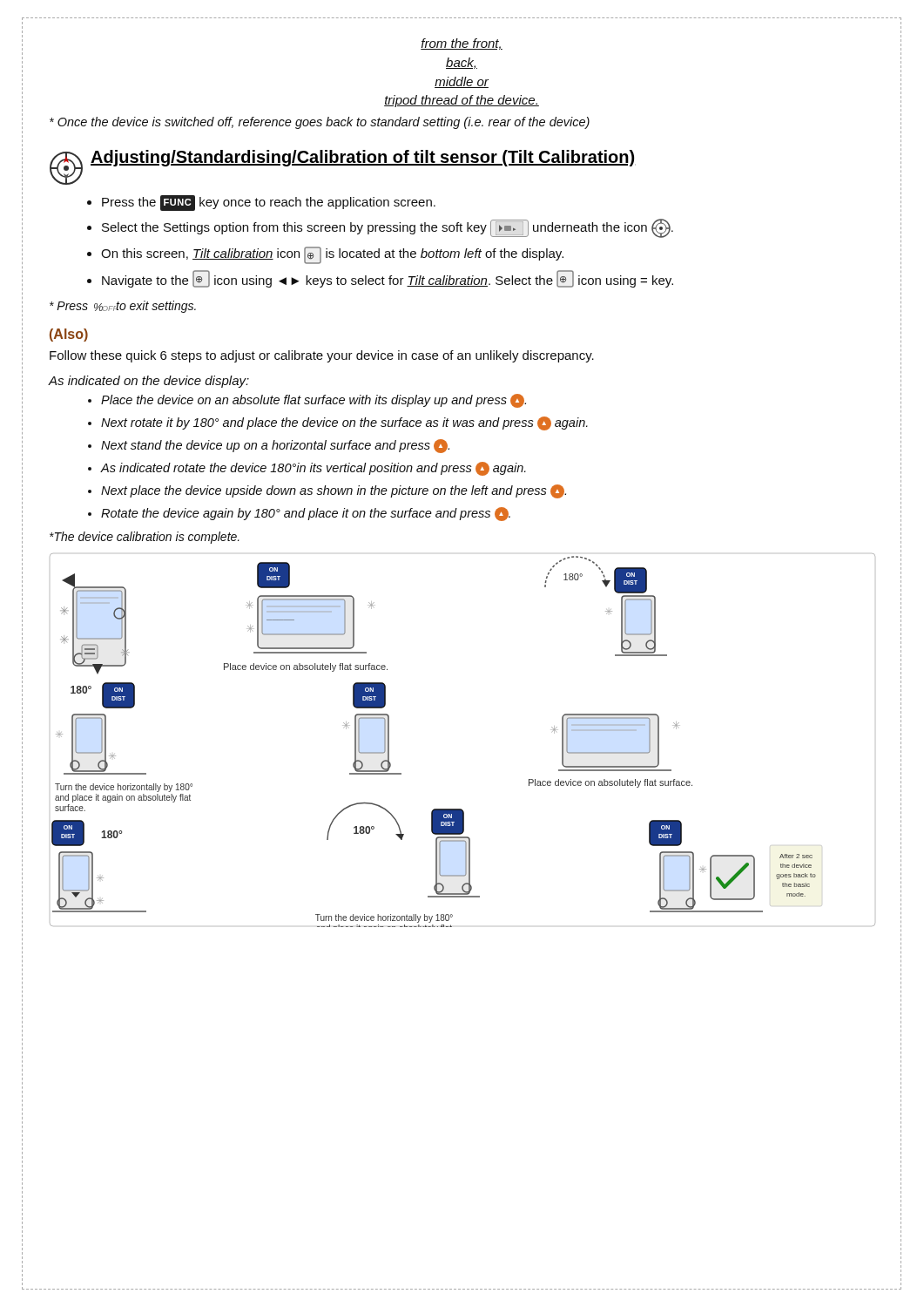Select the passage starting "Press % OFF to exit settings."

(123, 307)
